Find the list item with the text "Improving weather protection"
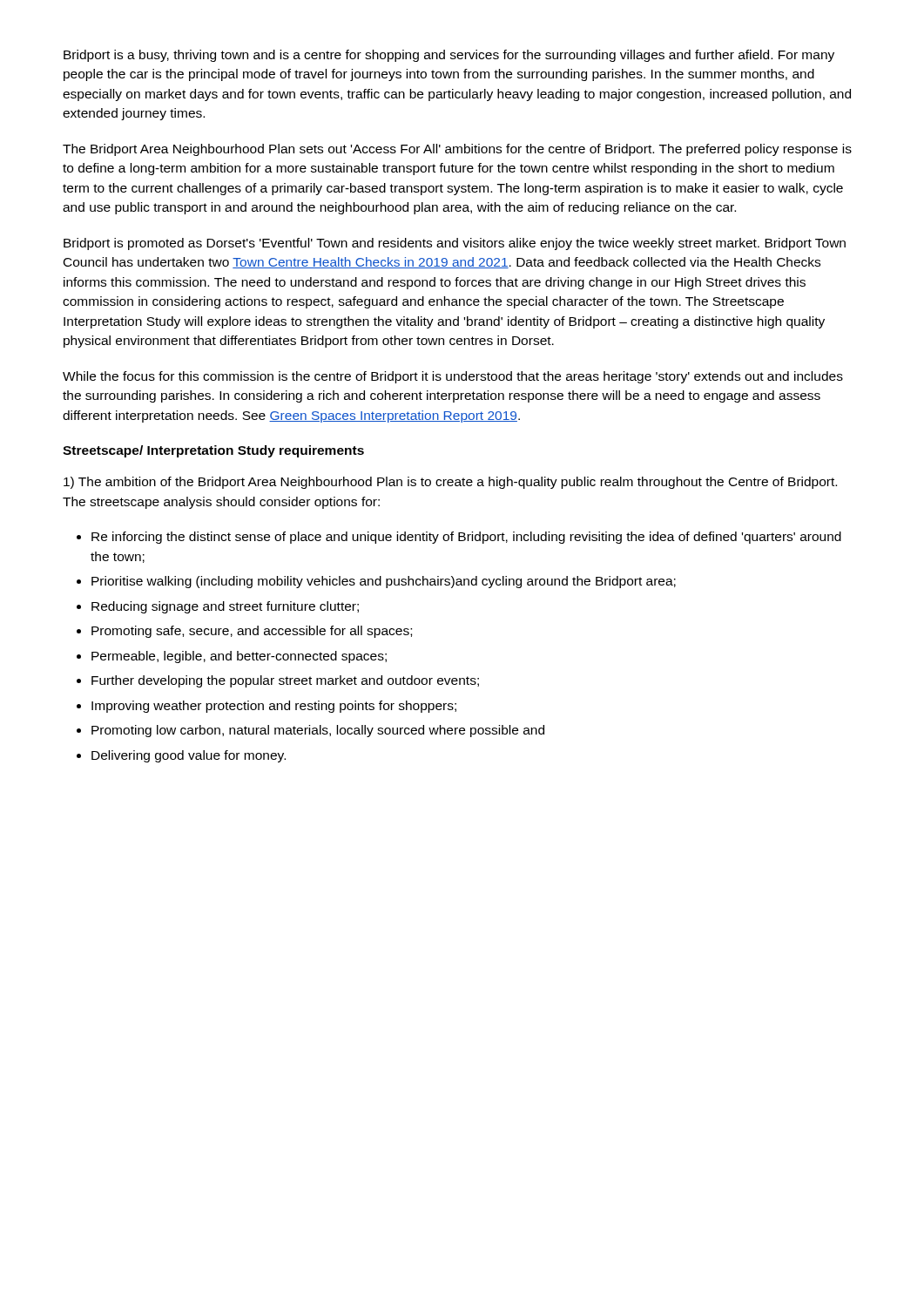The height and width of the screenshot is (1307, 924). point(274,705)
